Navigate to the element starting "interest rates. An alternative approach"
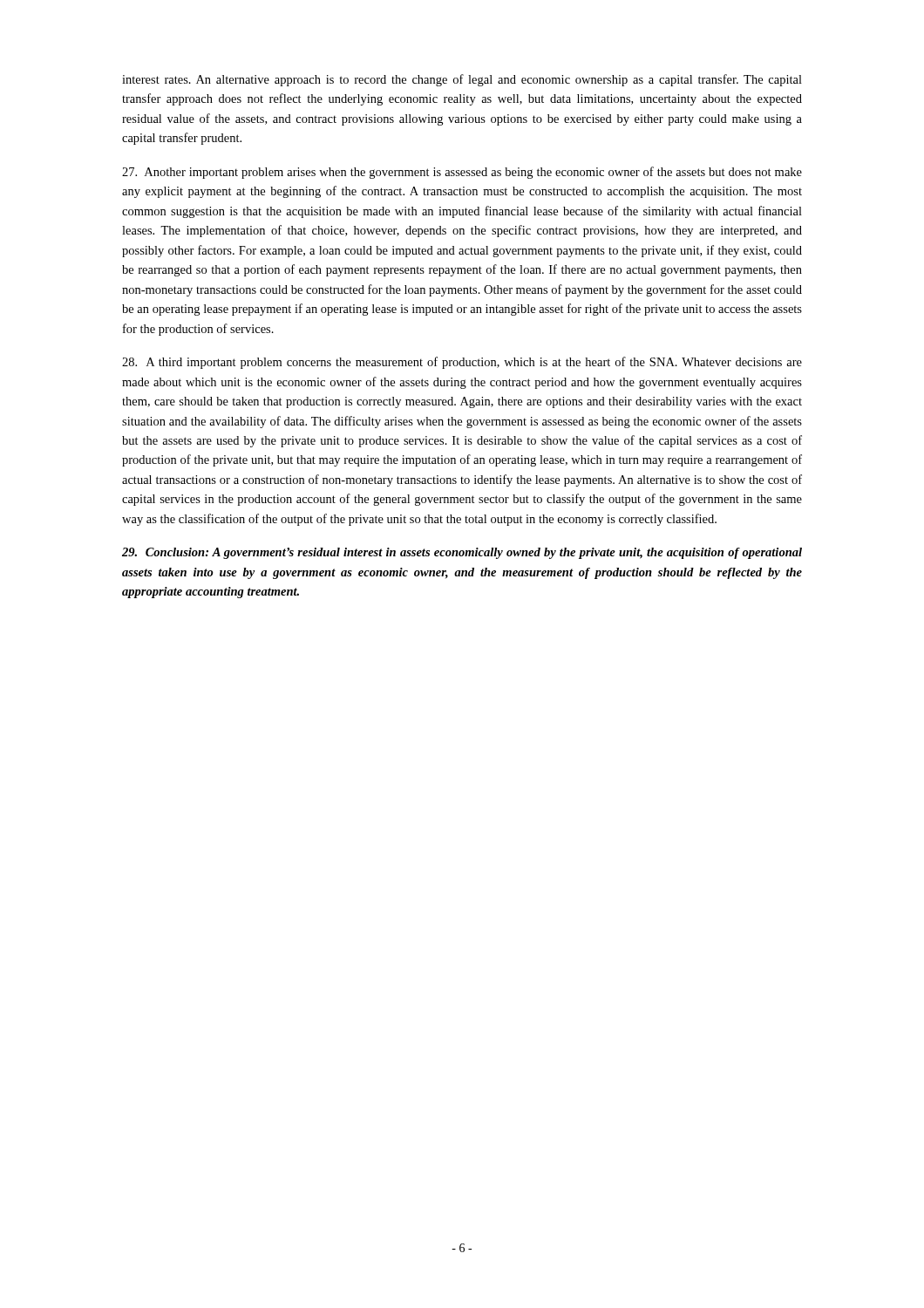Image resolution: width=924 pixels, height=1308 pixels. (462, 109)
